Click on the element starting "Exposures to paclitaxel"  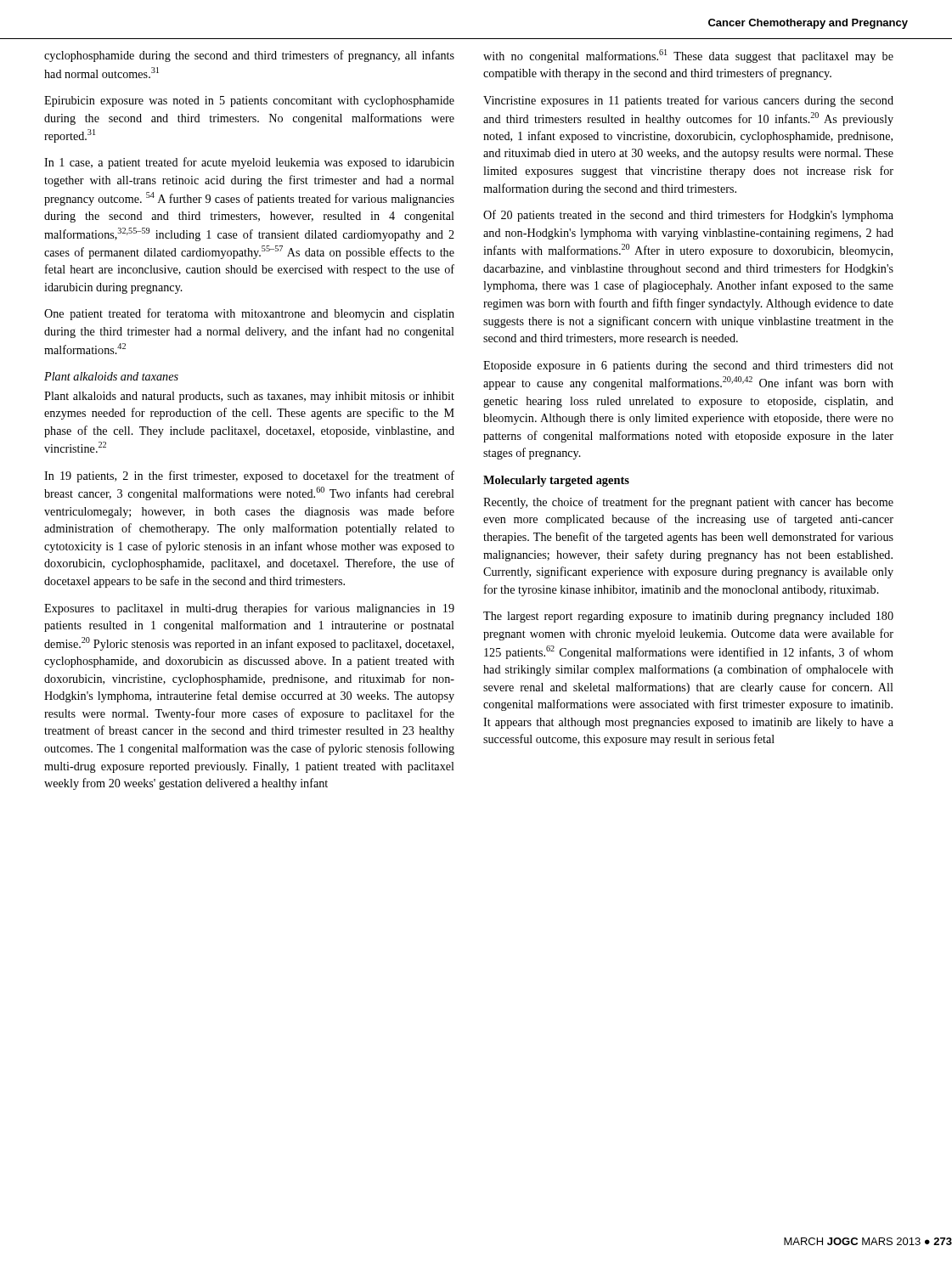click(249, 695)
